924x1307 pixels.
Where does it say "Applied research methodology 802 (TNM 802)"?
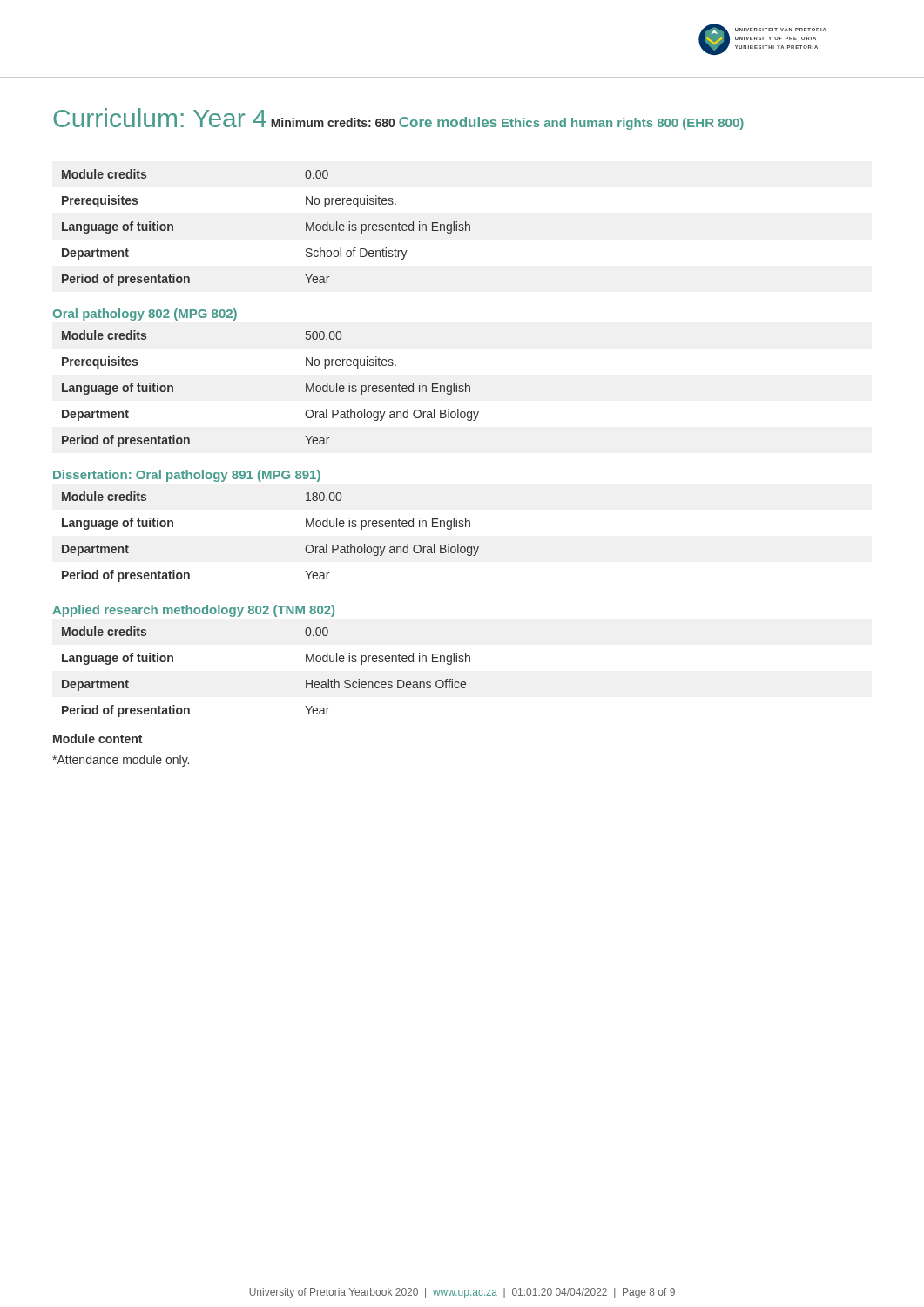194,610
